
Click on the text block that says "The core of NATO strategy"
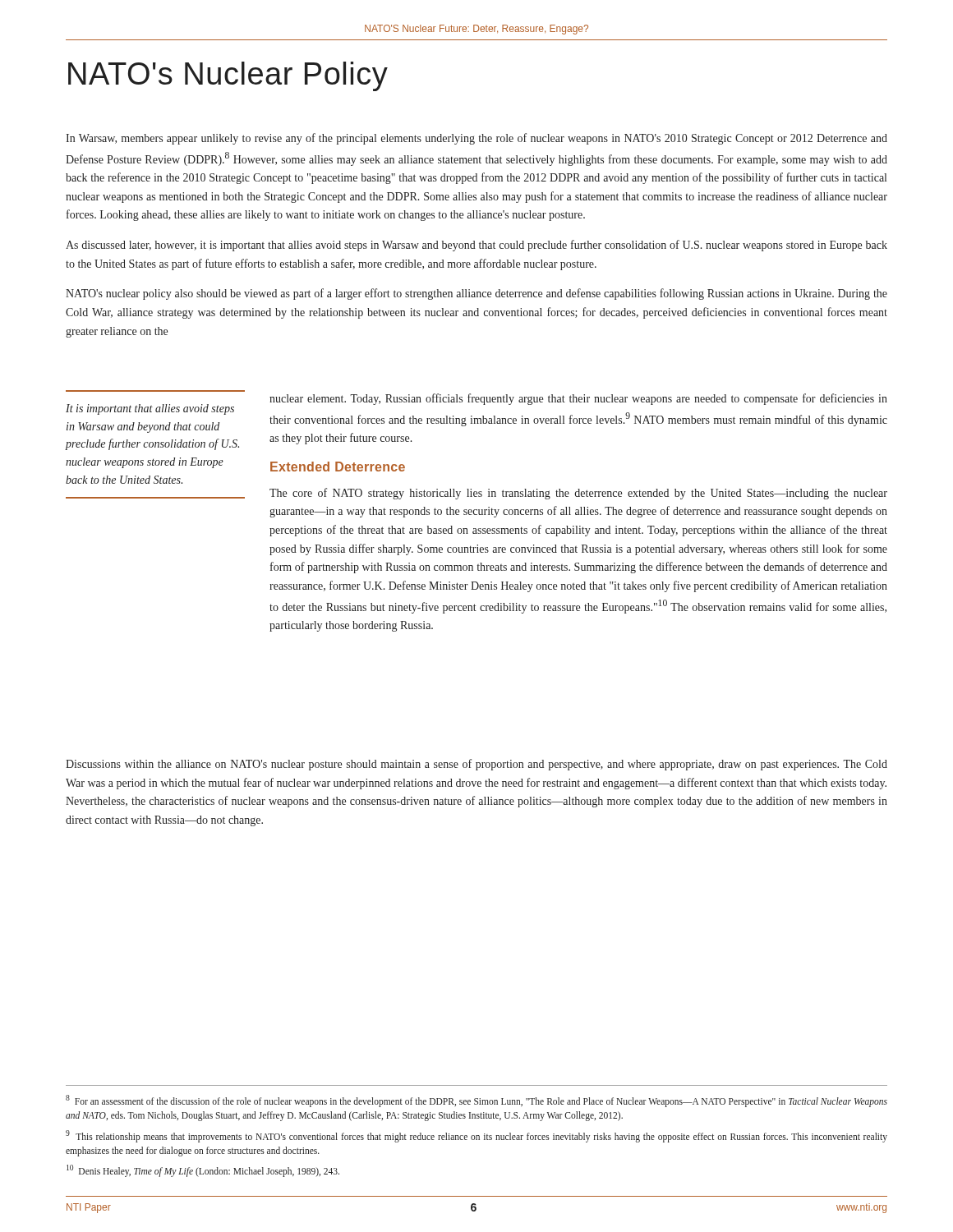pos(578,559)
